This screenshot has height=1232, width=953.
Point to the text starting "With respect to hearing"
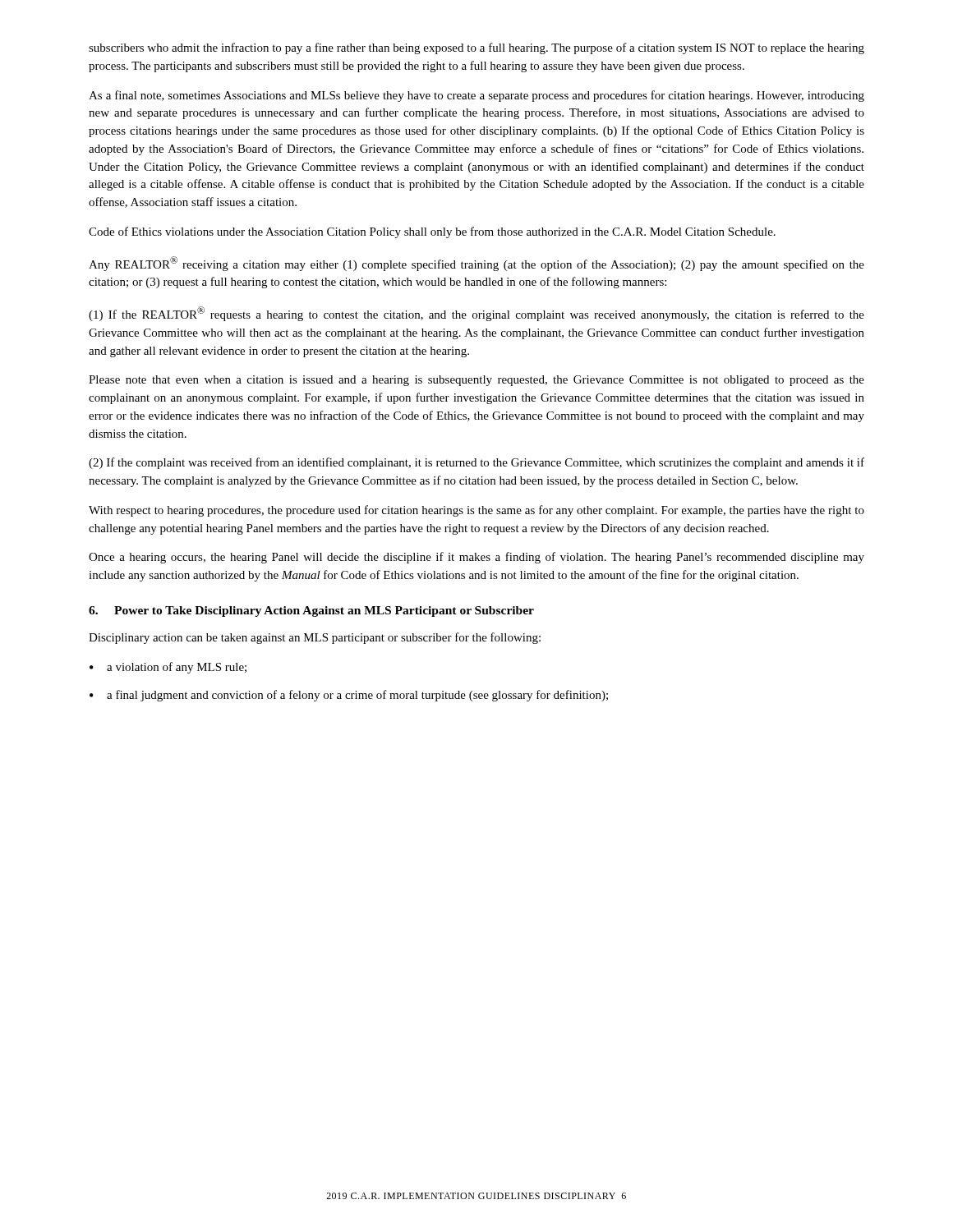click(476, 520)
